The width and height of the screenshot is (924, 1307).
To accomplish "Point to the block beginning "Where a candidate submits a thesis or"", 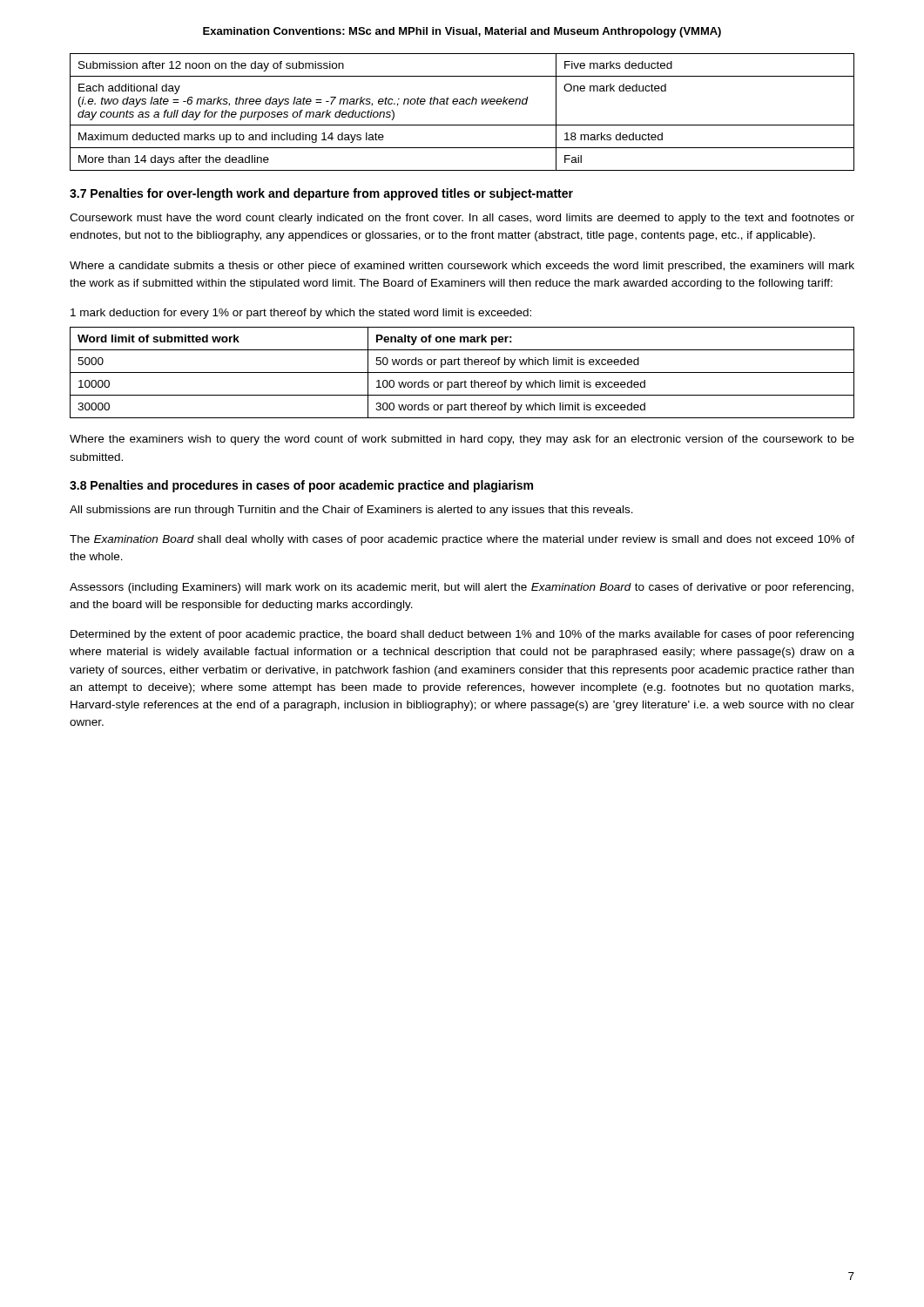I will 462,274.
